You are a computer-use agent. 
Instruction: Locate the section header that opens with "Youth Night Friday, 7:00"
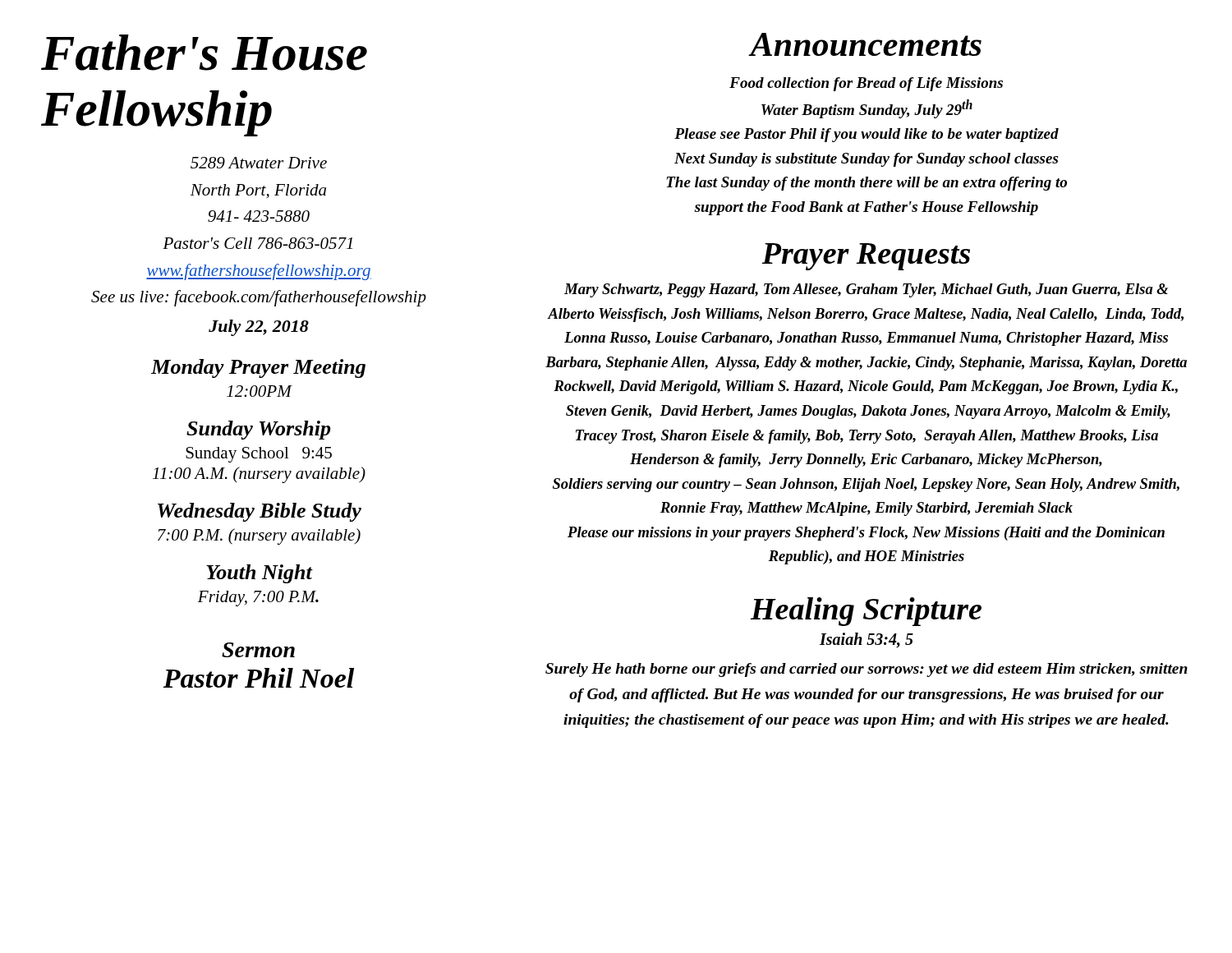click(259, 583)
